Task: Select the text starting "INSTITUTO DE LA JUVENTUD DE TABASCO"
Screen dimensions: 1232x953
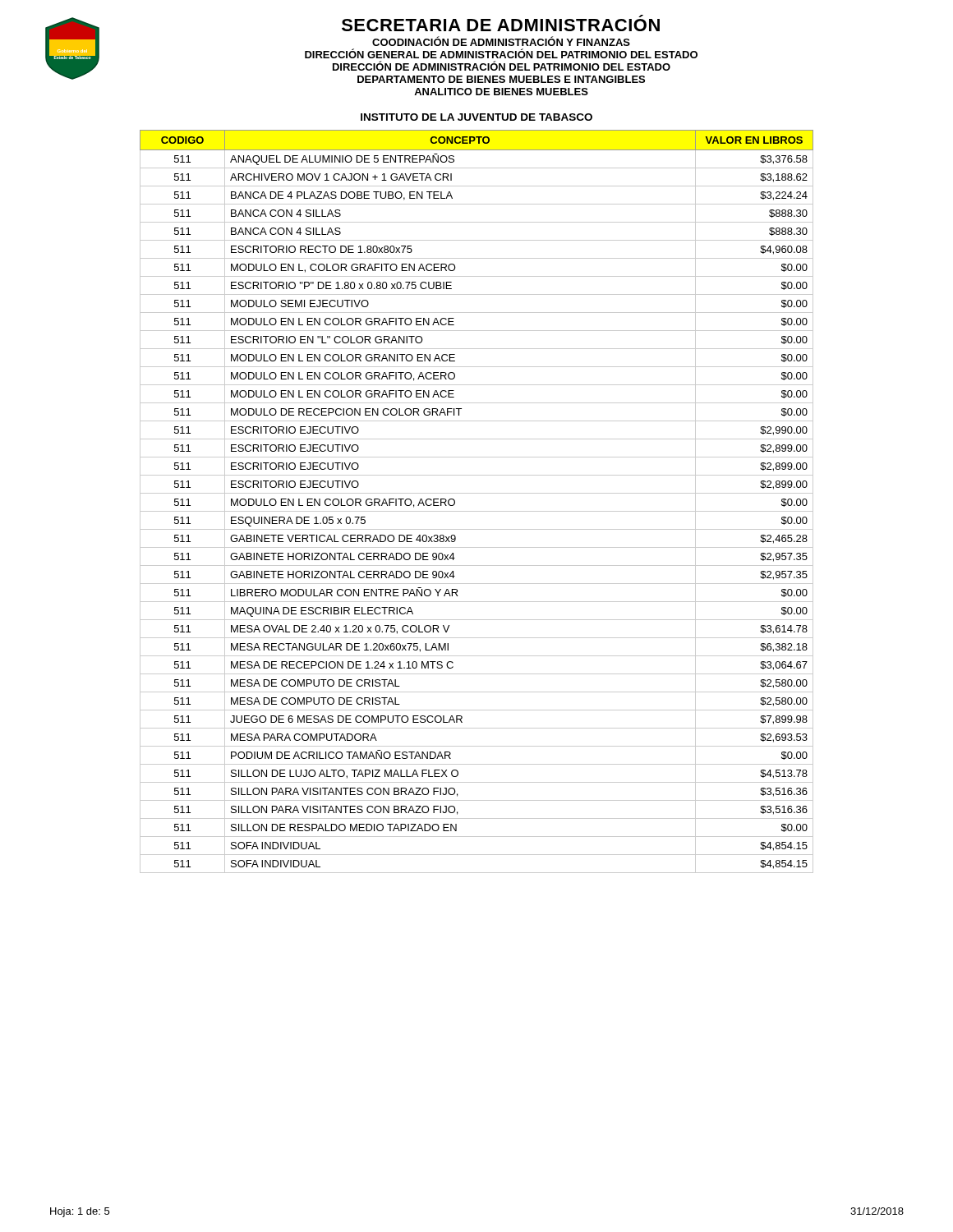Action: [476, 117]
